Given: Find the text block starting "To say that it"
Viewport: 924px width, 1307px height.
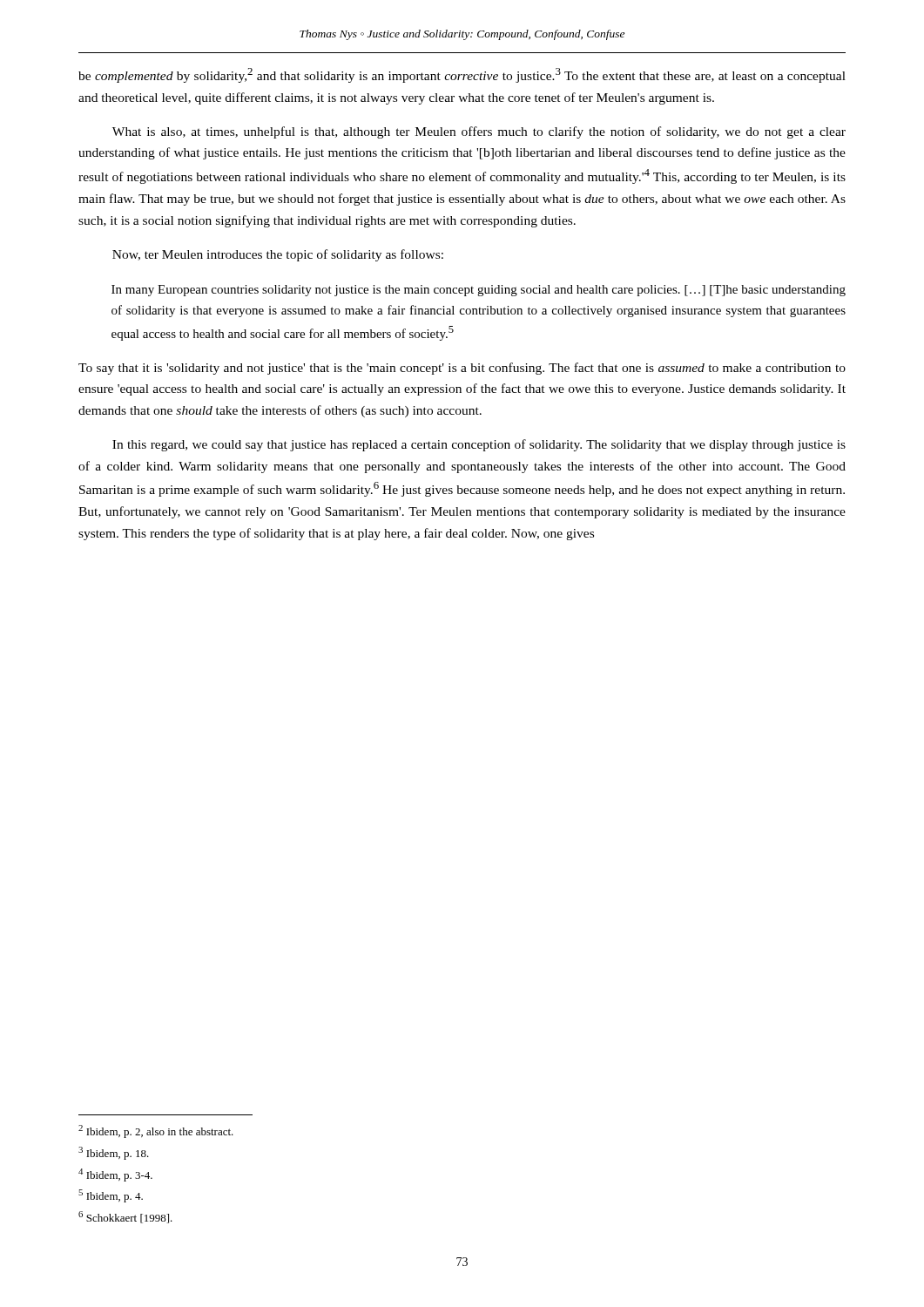Looking at the screenshot, I should (462, 389).
